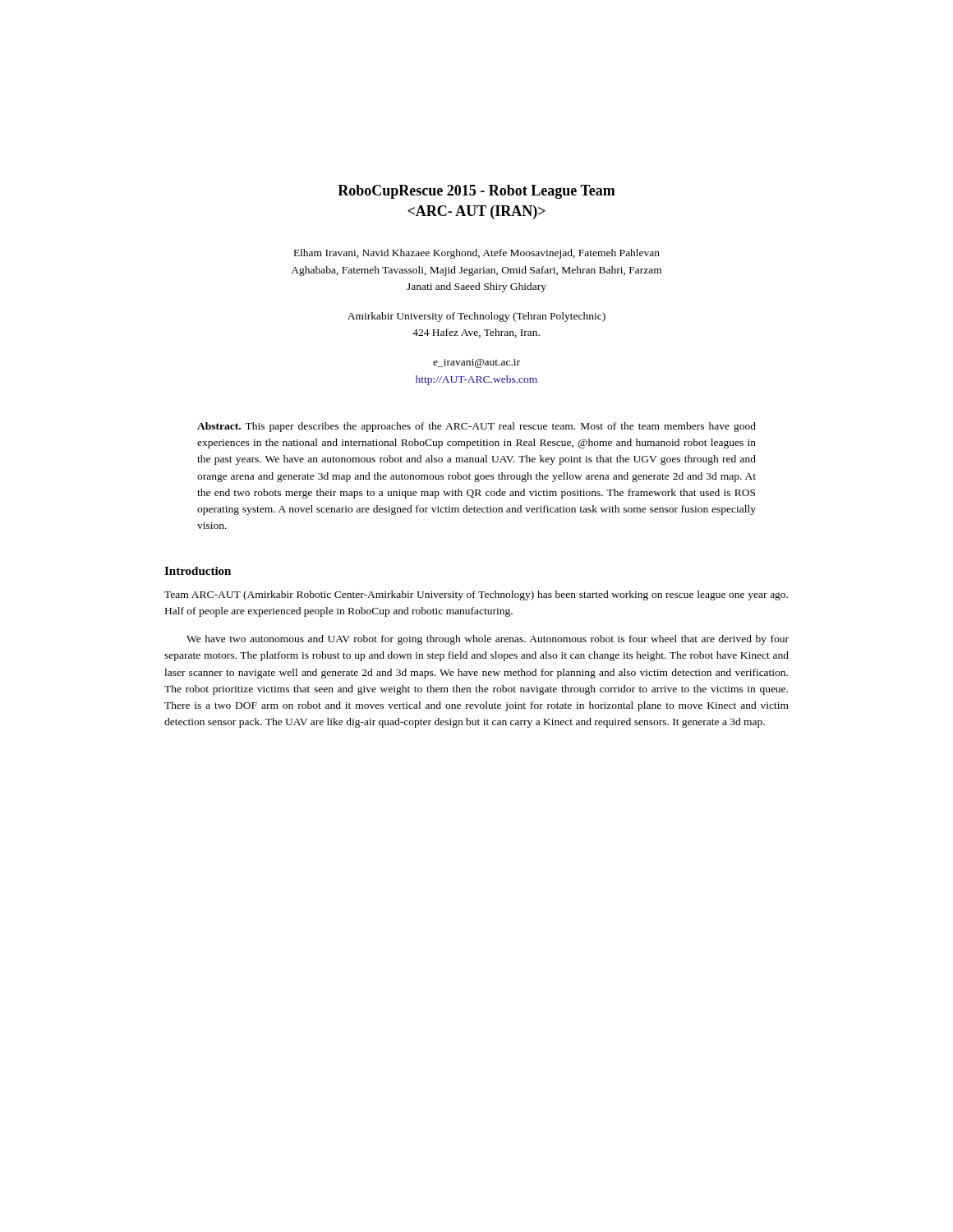The height and width of the screenshot is (1232, 953).
Task: Find the text block that reads "Amirkabir University of Technology"
Action: [x=476, y=324]
